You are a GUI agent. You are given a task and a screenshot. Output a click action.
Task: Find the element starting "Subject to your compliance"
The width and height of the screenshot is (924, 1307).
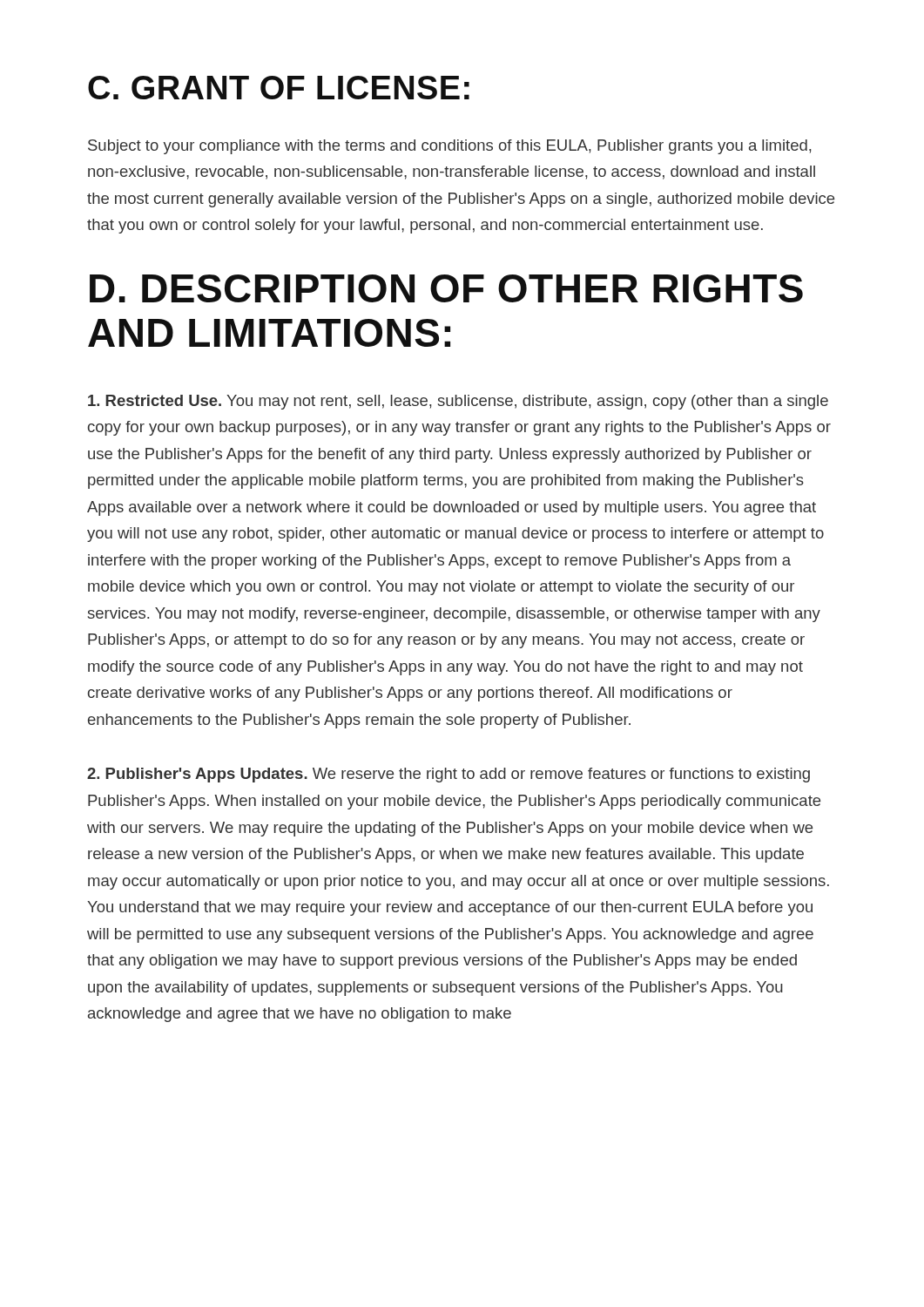(462, 185)
